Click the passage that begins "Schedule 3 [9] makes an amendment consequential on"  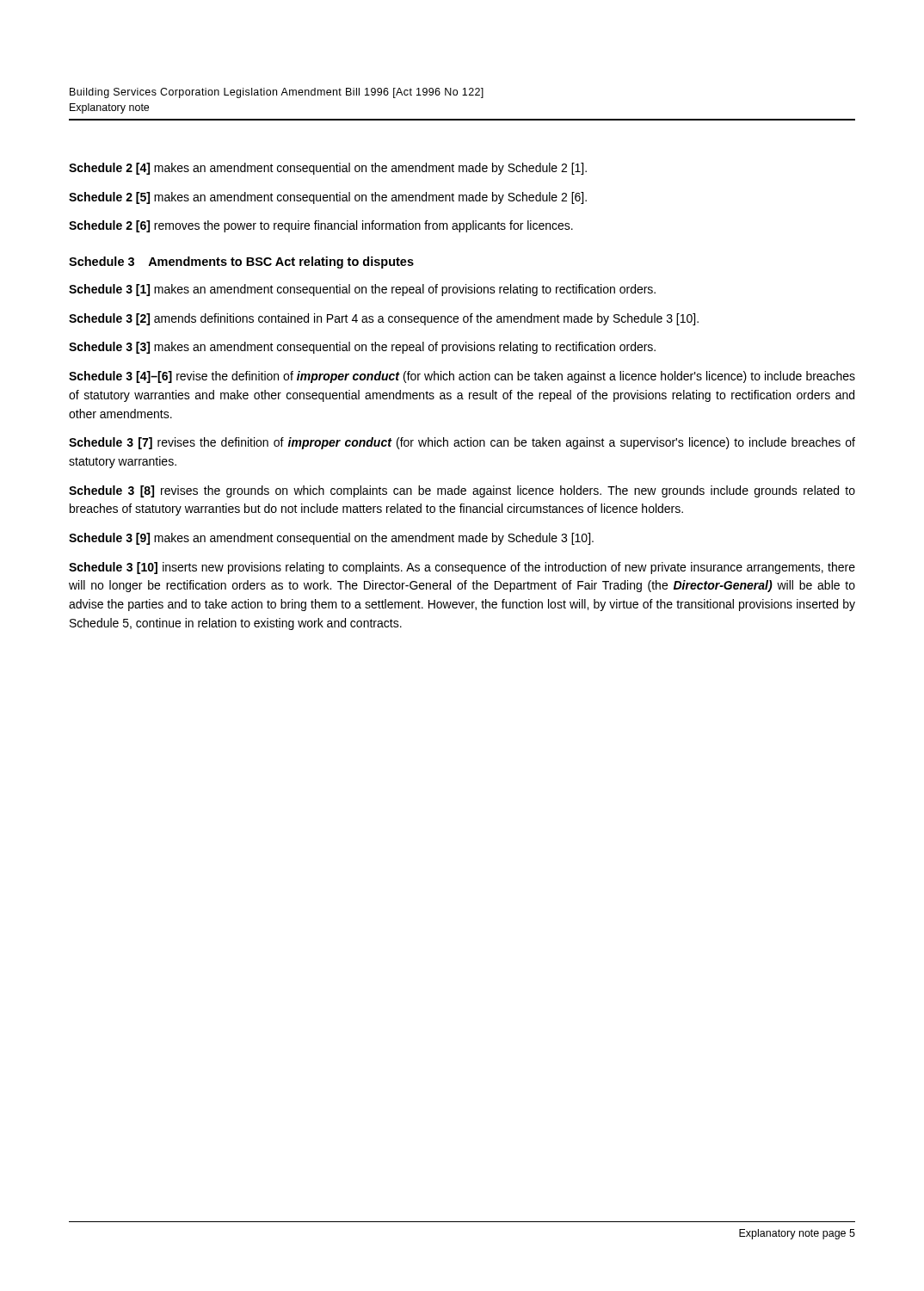click(332, 538)
